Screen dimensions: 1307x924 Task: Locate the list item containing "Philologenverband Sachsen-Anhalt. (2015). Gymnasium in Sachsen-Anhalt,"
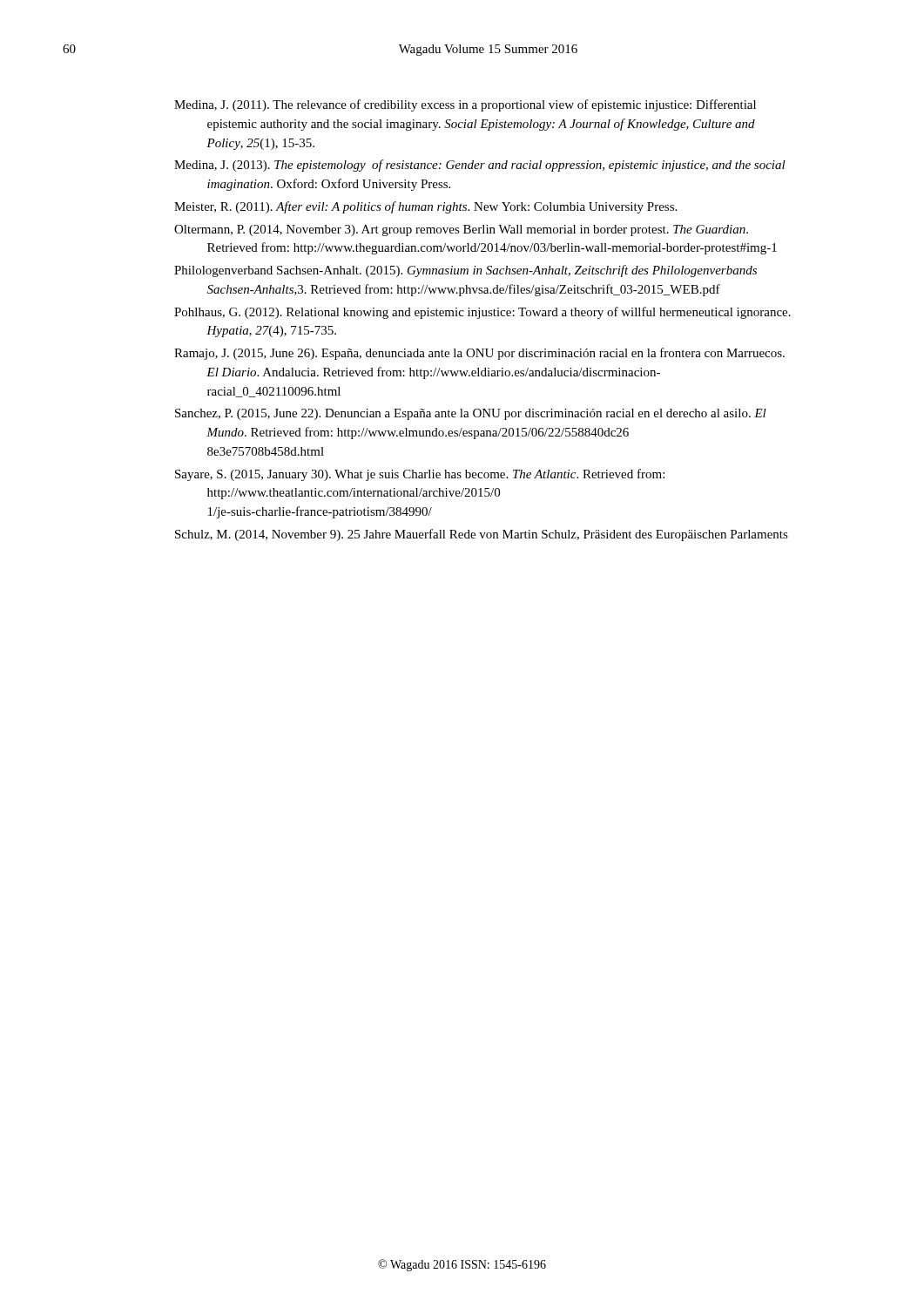[x=466, y=280]
